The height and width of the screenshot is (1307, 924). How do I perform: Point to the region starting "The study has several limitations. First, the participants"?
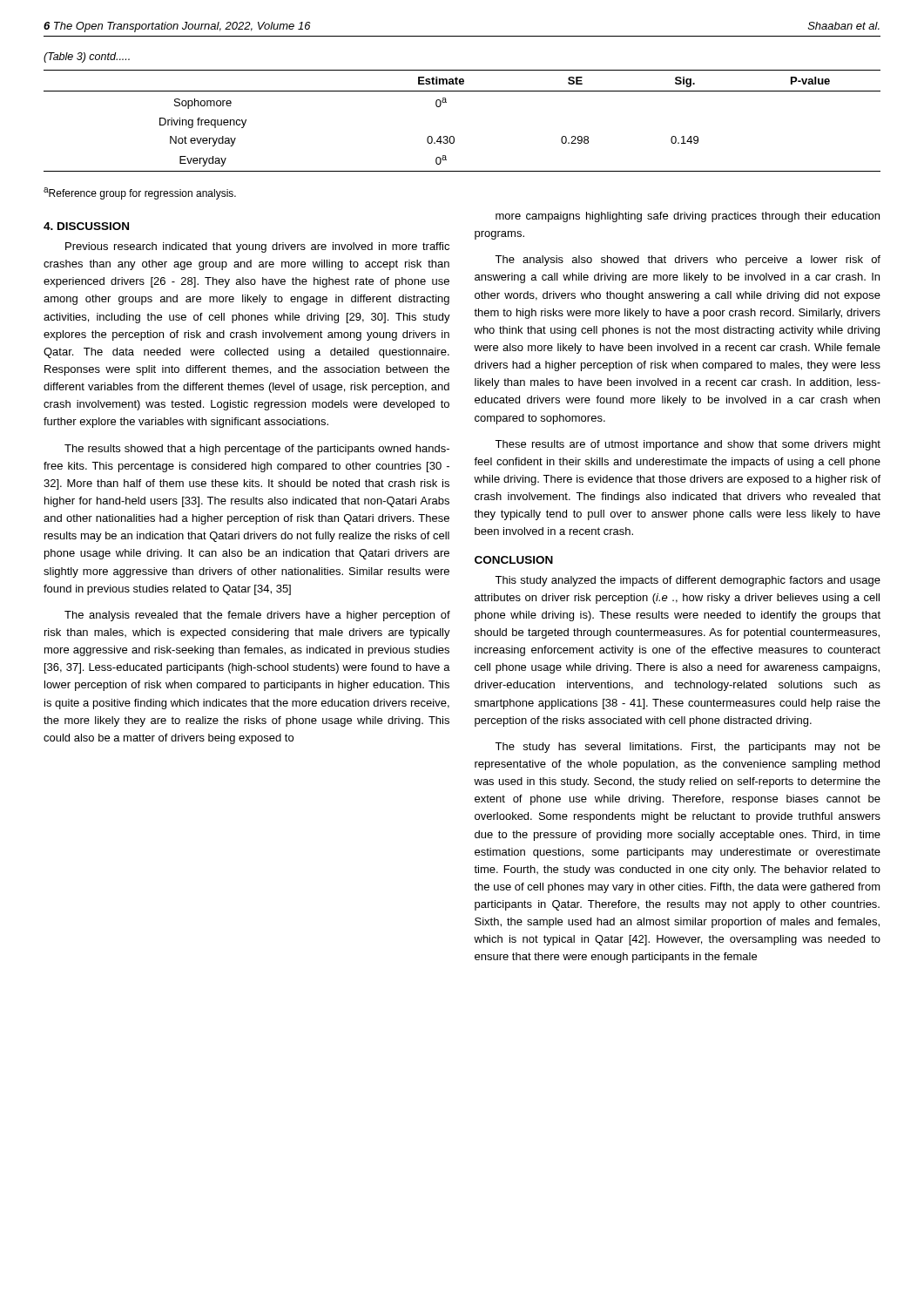click(677, 851)
